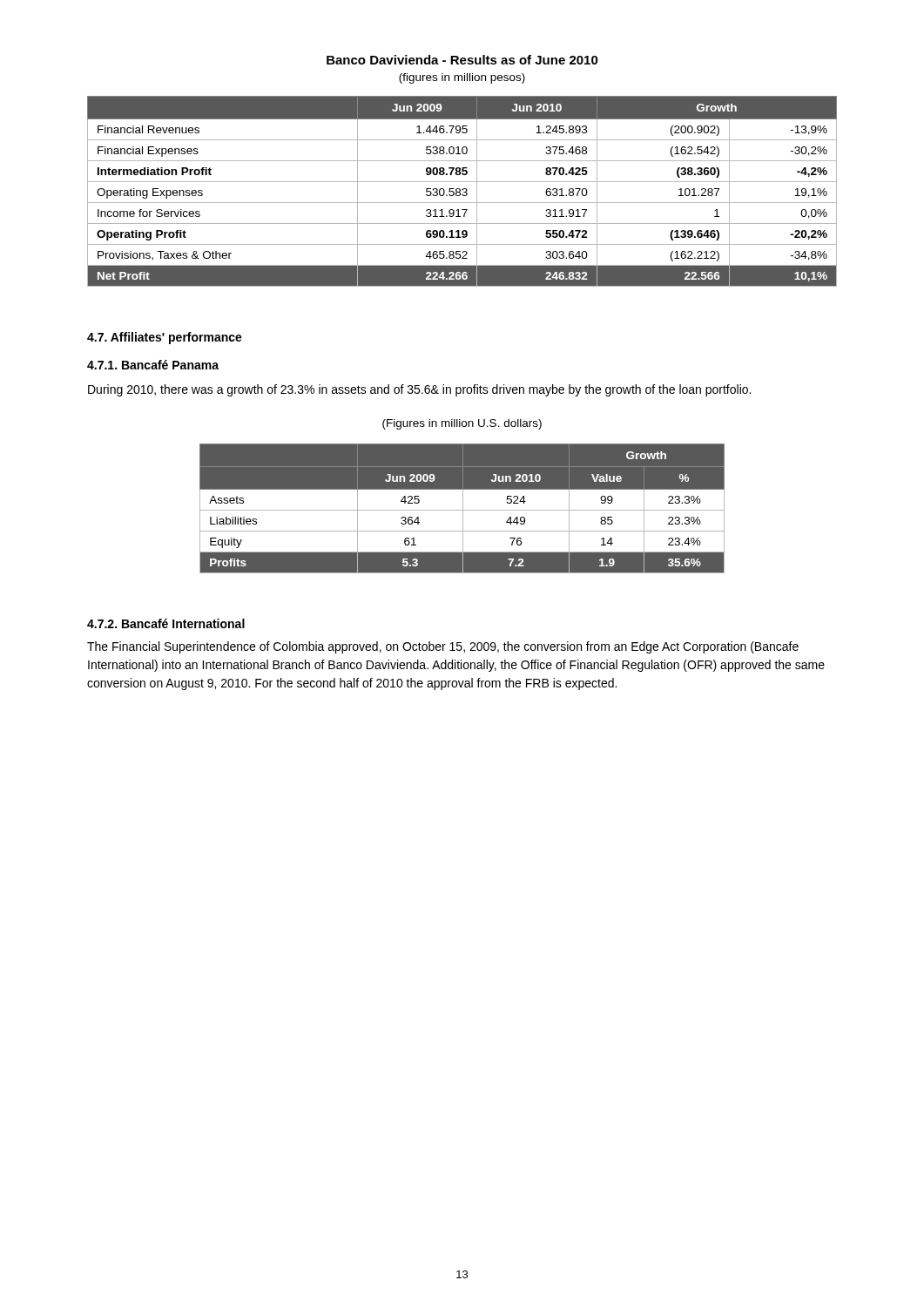Screen dimensions: 1307x924
Task: Where is the passage that starts "During 2010, there was"?
Action: coord(420,389)
